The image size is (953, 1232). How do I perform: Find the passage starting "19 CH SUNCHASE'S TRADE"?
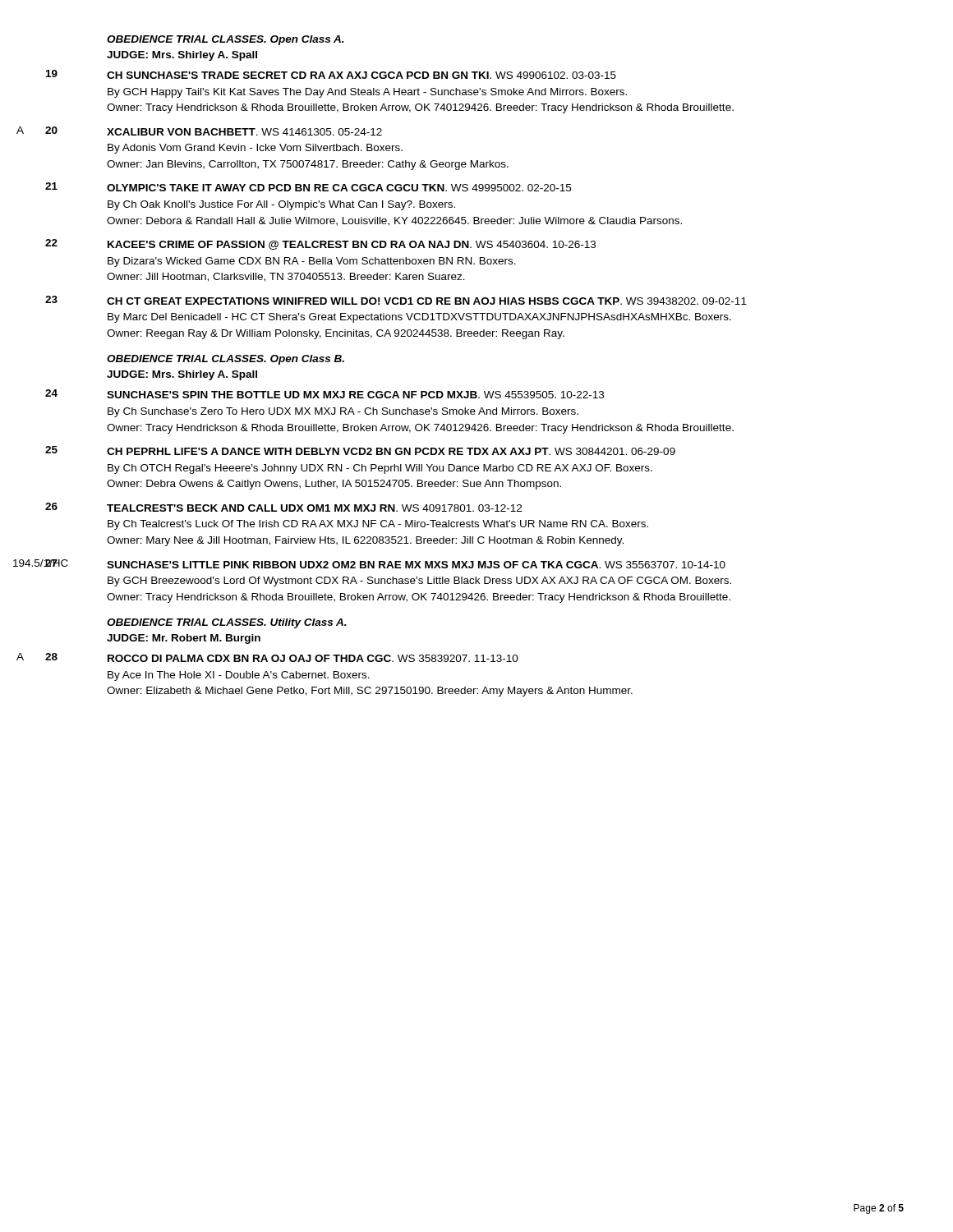[505, 91]
